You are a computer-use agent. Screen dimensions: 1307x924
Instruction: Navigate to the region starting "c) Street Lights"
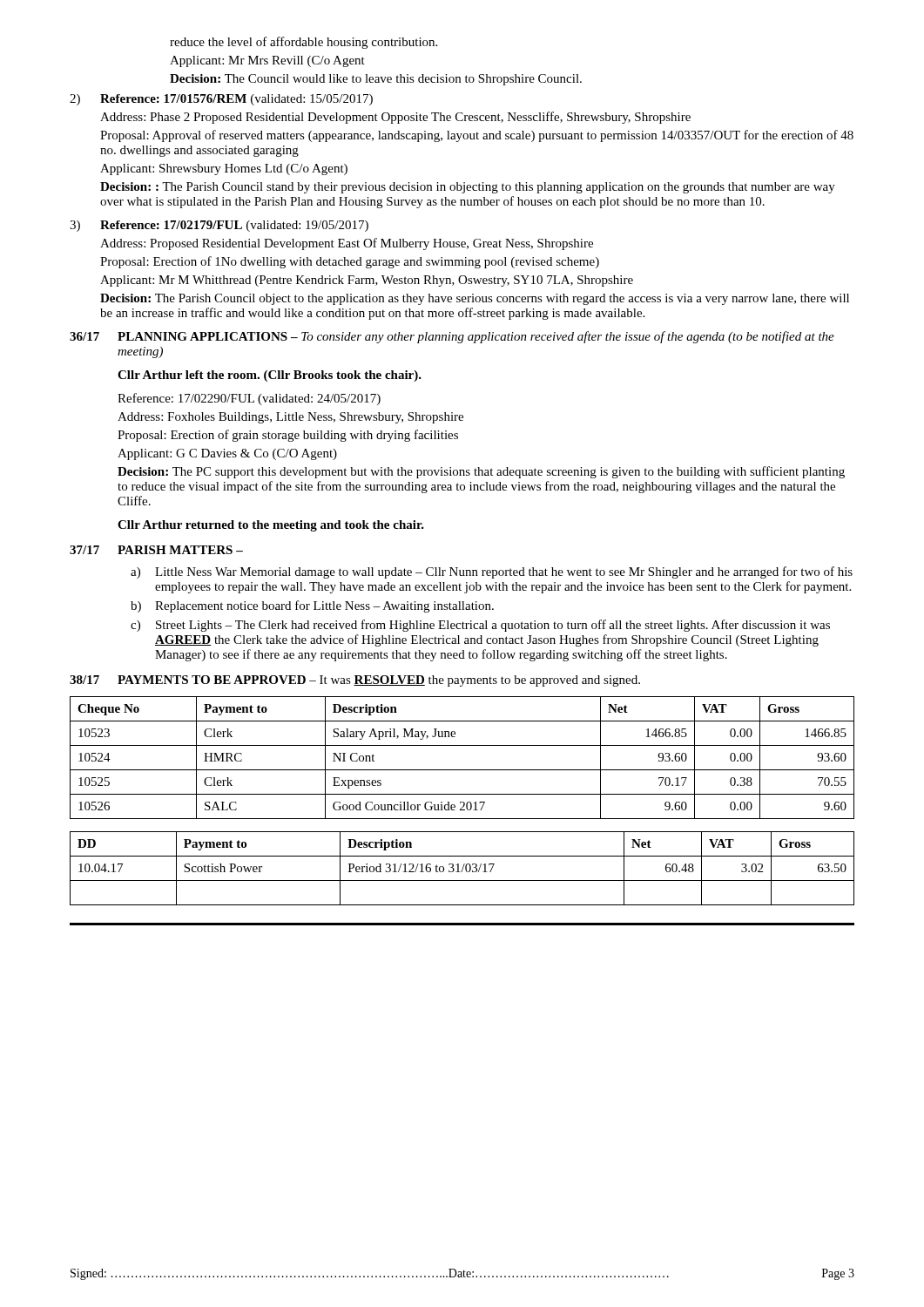pyautogui.click(x=492, y=640)
